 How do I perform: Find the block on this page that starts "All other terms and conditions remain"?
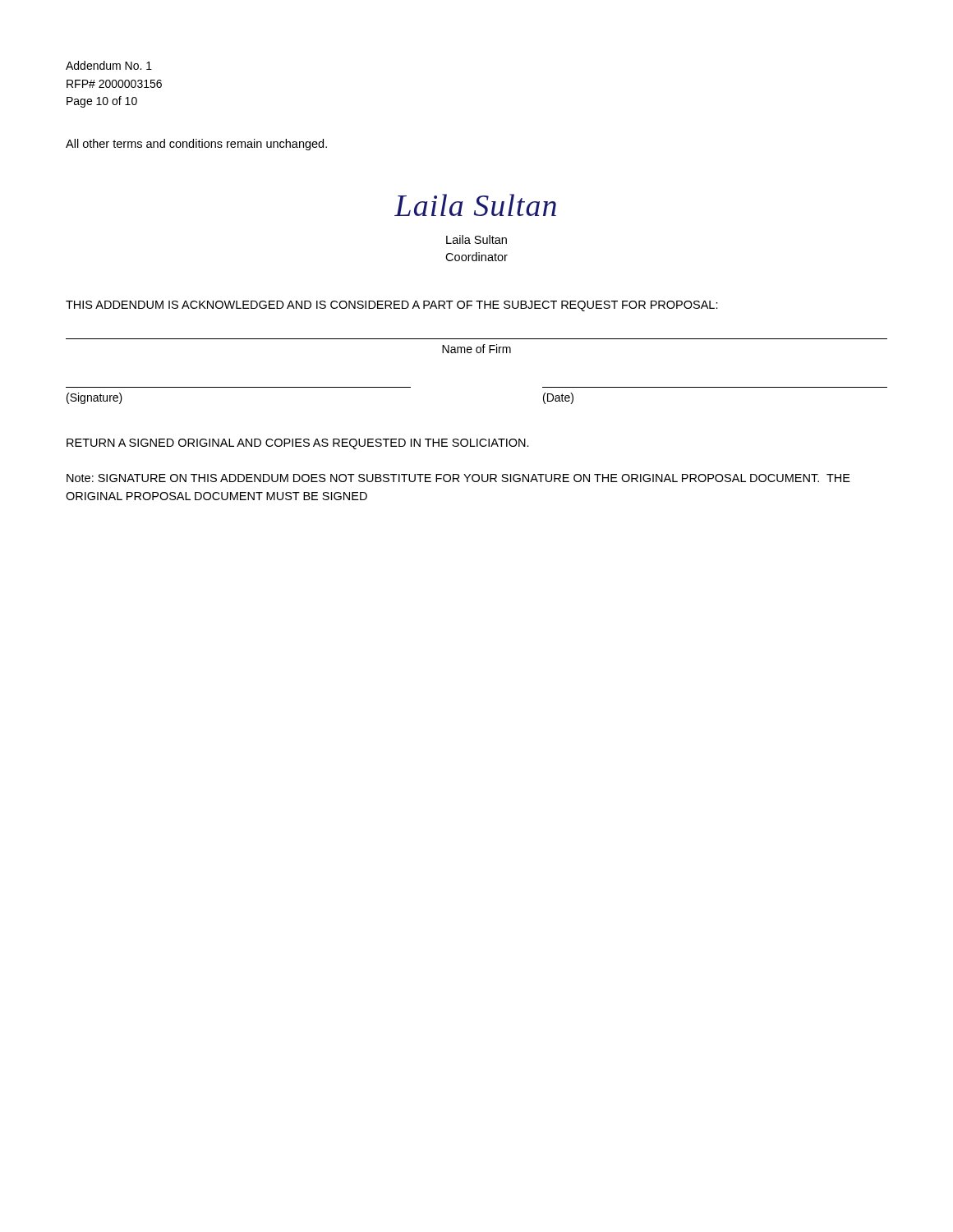point(197,144)
